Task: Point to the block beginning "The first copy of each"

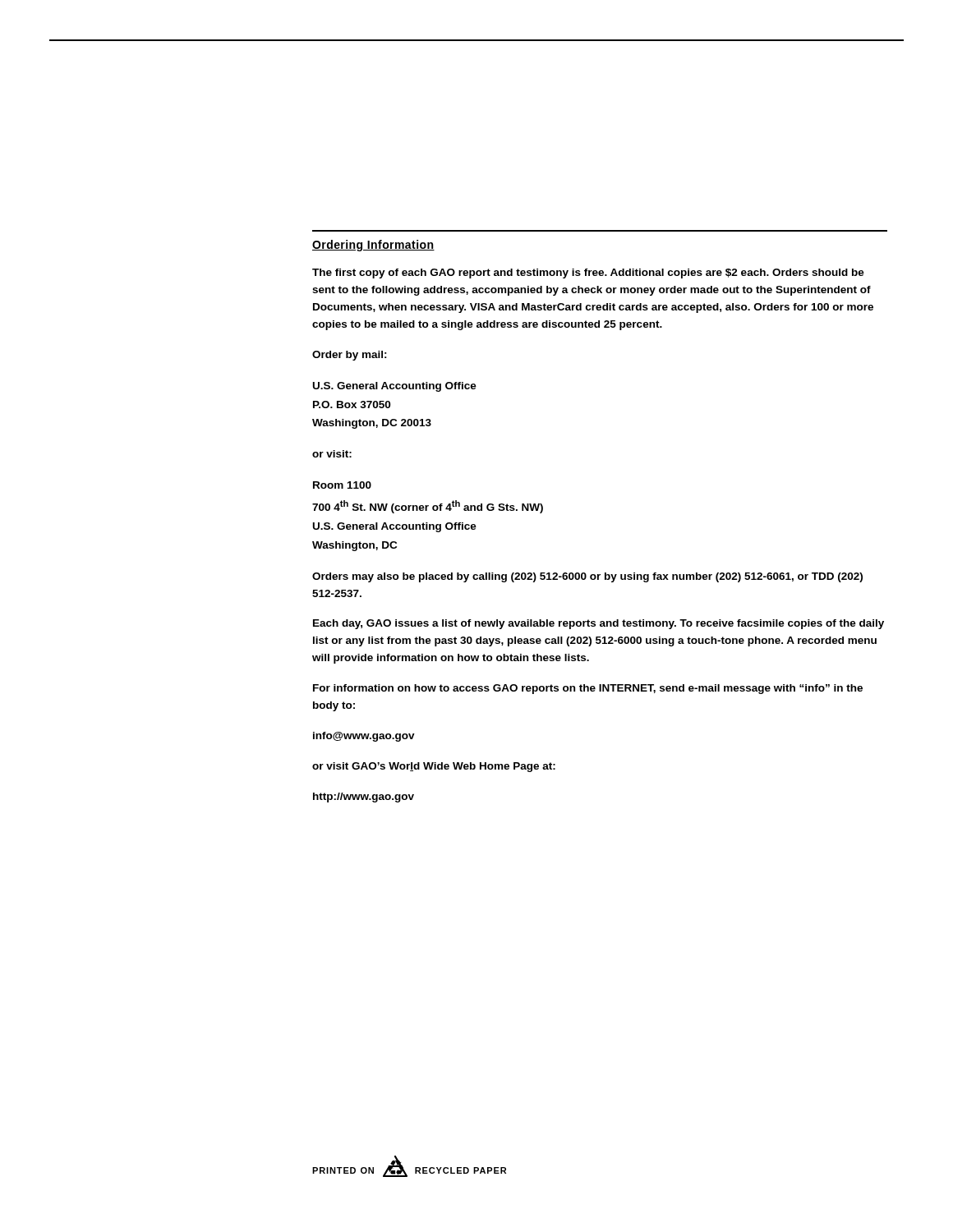Action: pos(600,299)
